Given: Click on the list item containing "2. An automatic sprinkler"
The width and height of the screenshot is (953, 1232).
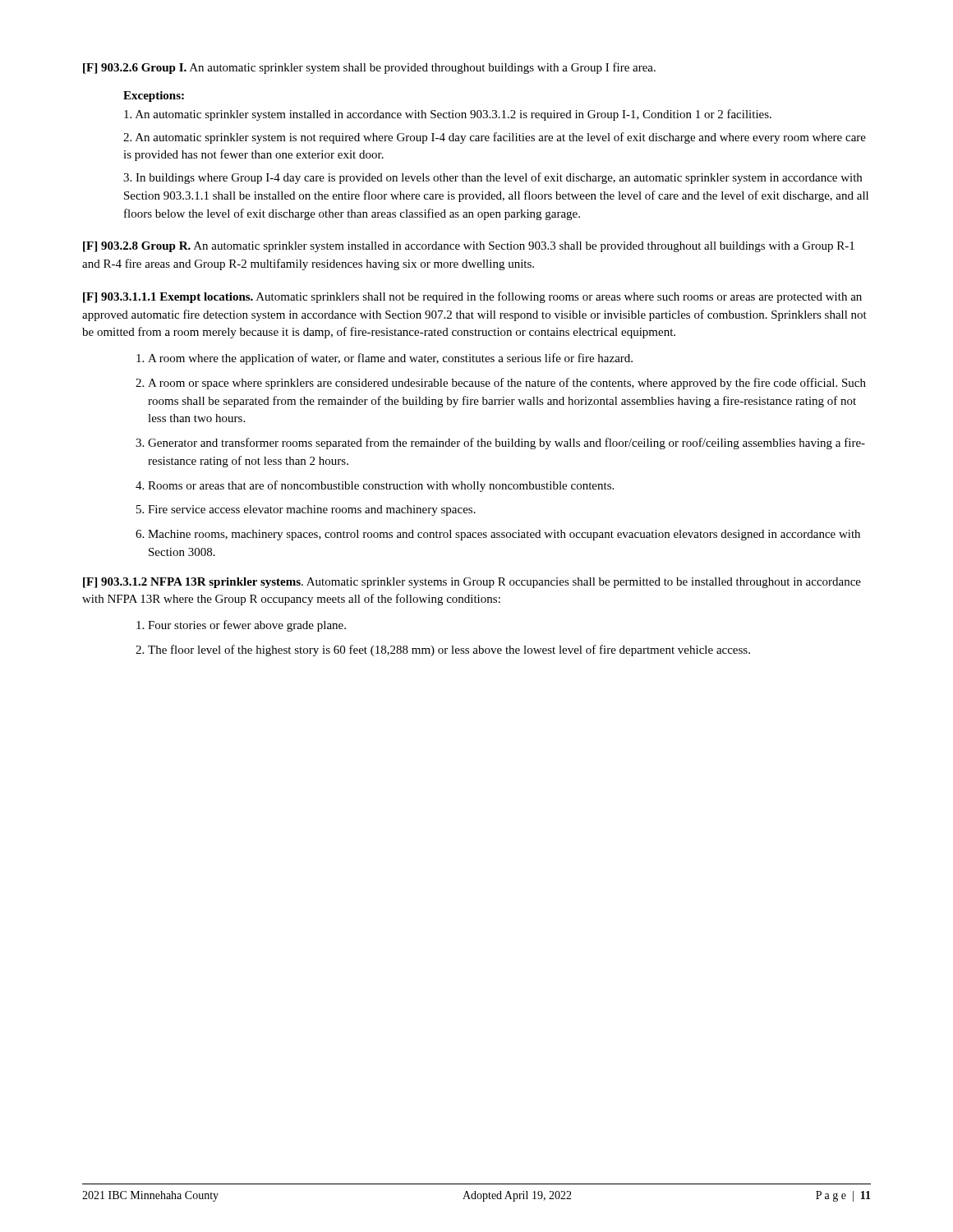Looking at the screenshot, I should point(495,146).
